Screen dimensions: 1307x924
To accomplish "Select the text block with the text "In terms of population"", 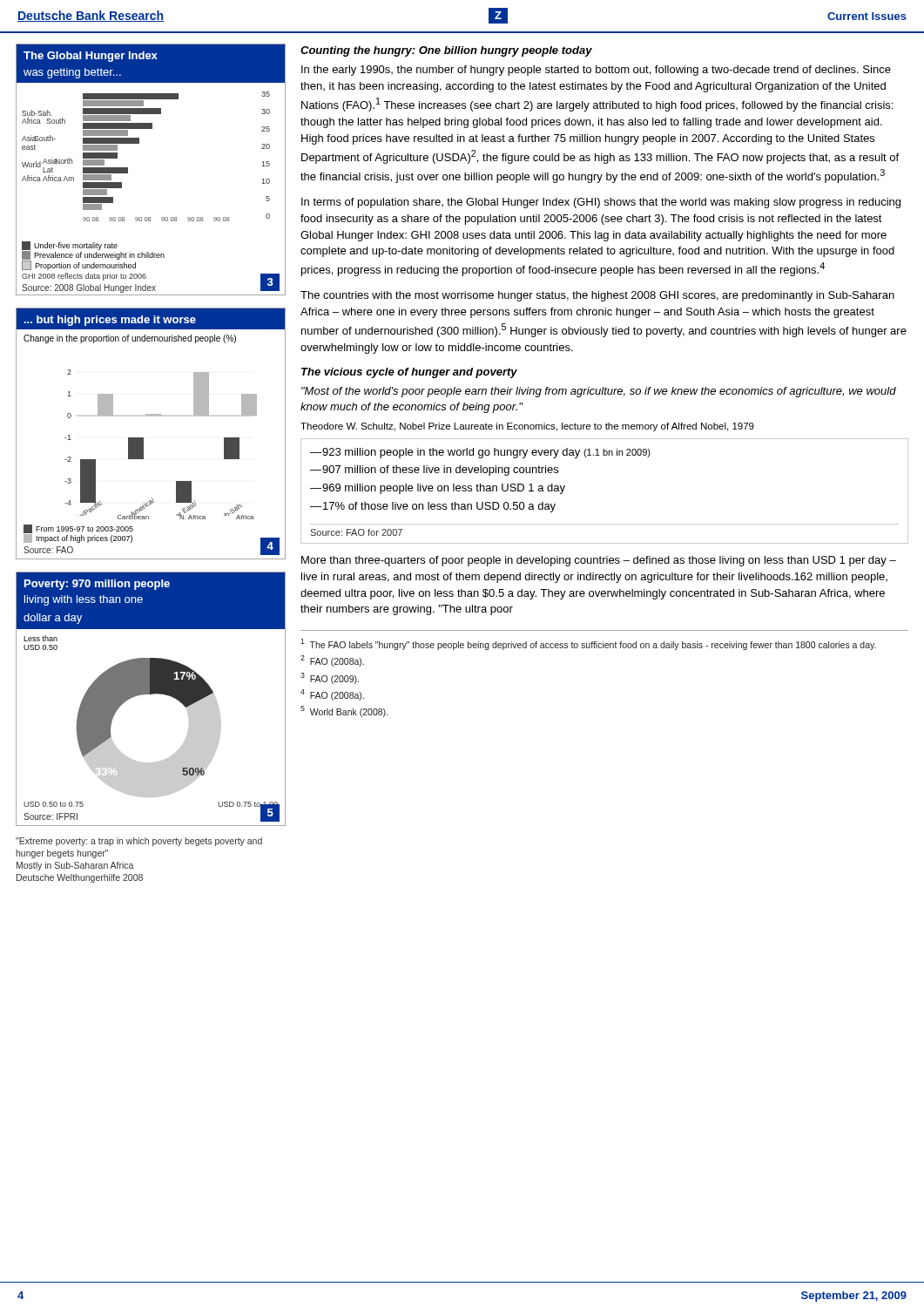I will pos(601,236).
